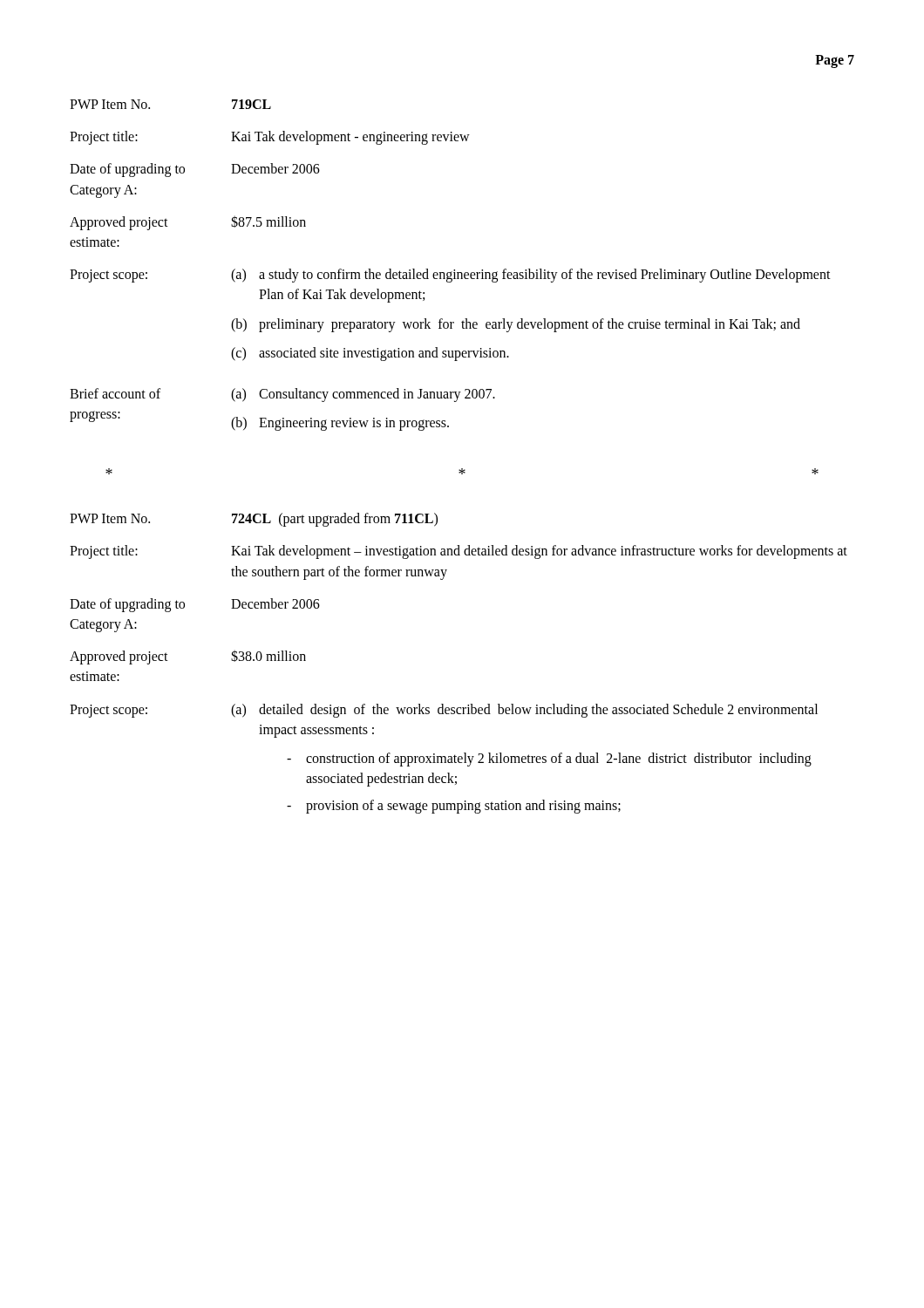Image resolution: width=924 pixels, height=1308 pixels.
Task: Locate the text block that says "Approved project estimate: $87.5"
Action: click(110, 223)
